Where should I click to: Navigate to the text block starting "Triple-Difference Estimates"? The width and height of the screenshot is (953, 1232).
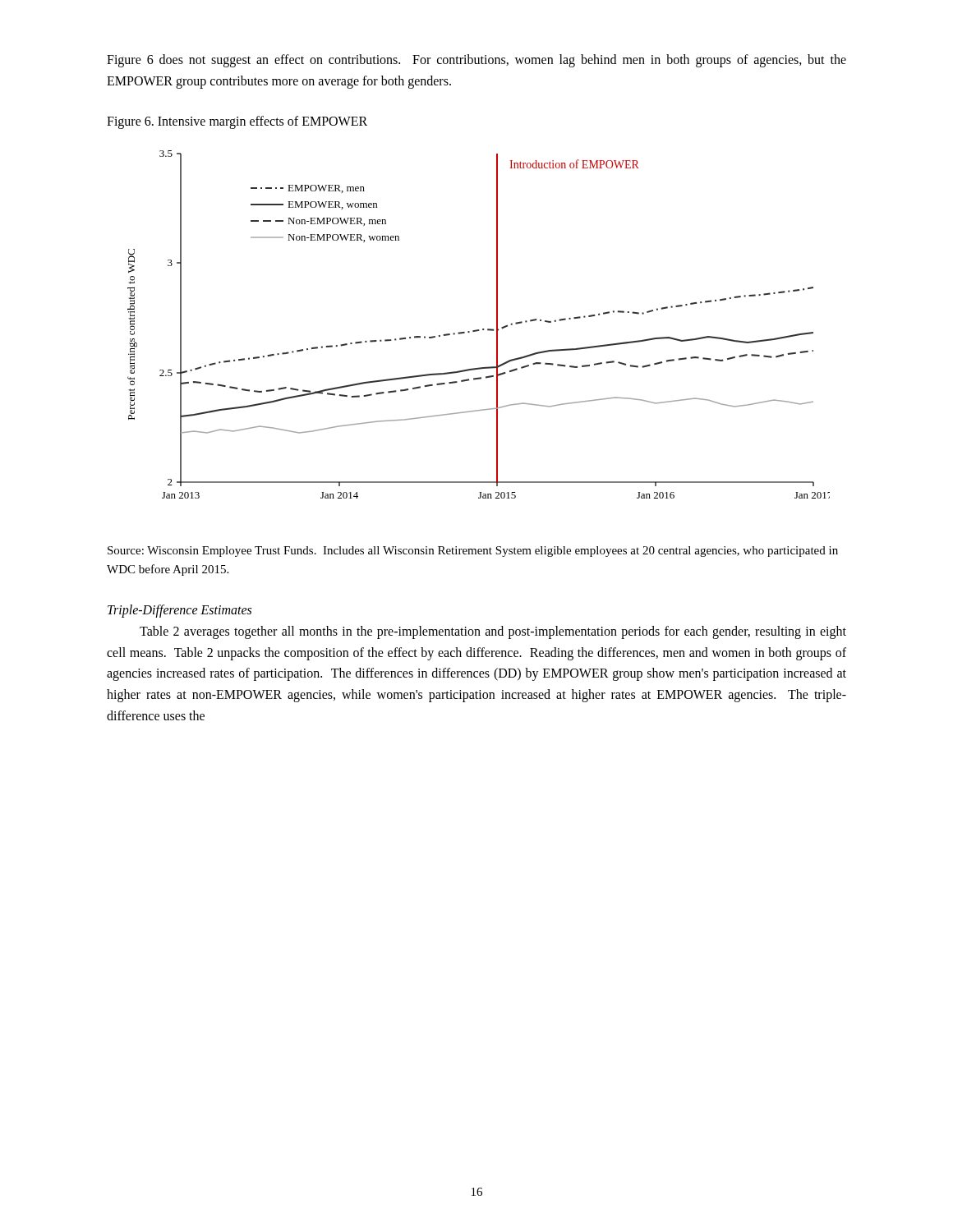(x=179, y=610)
